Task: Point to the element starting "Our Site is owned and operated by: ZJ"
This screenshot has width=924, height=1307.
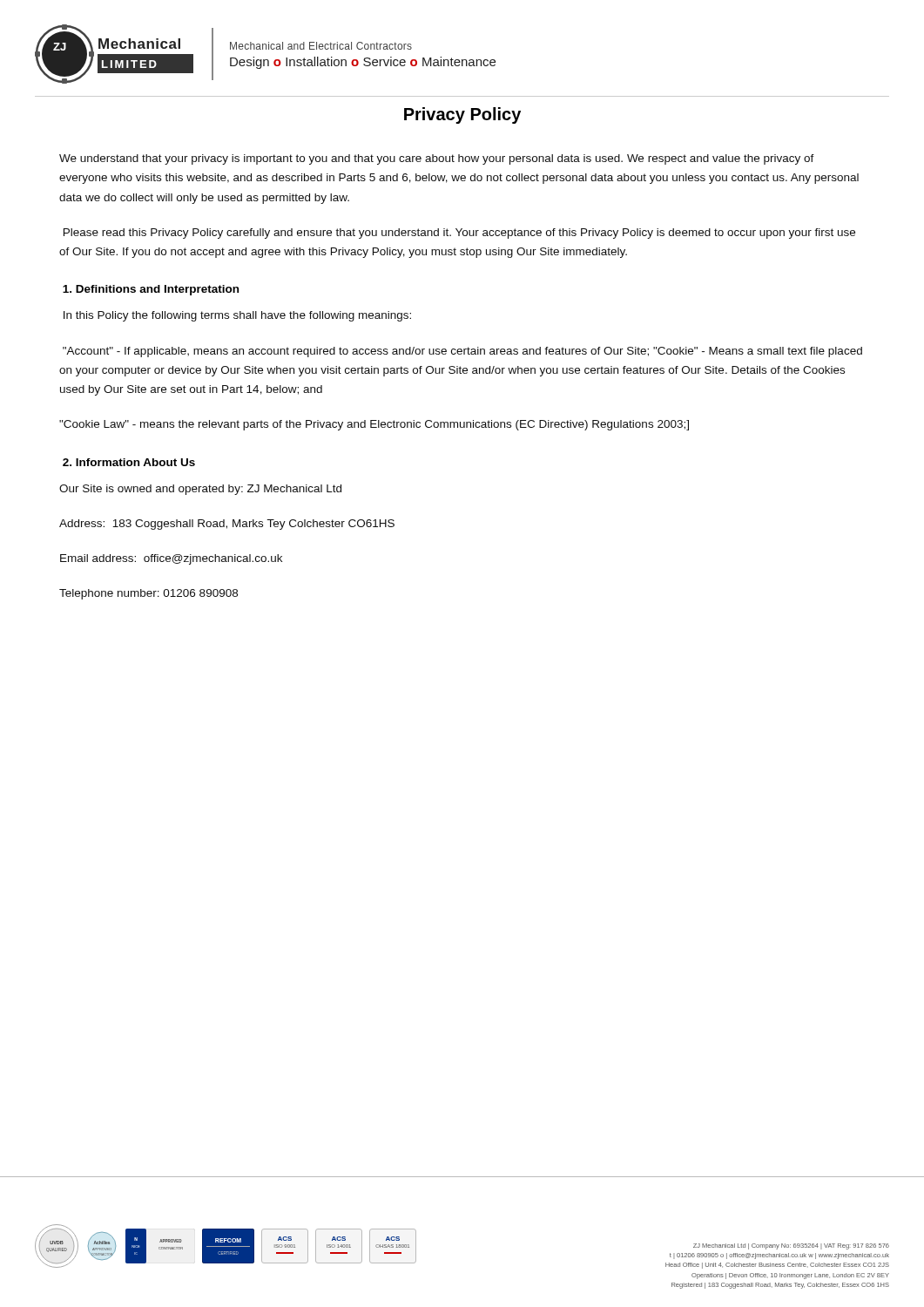Action: tap(201, 488)
